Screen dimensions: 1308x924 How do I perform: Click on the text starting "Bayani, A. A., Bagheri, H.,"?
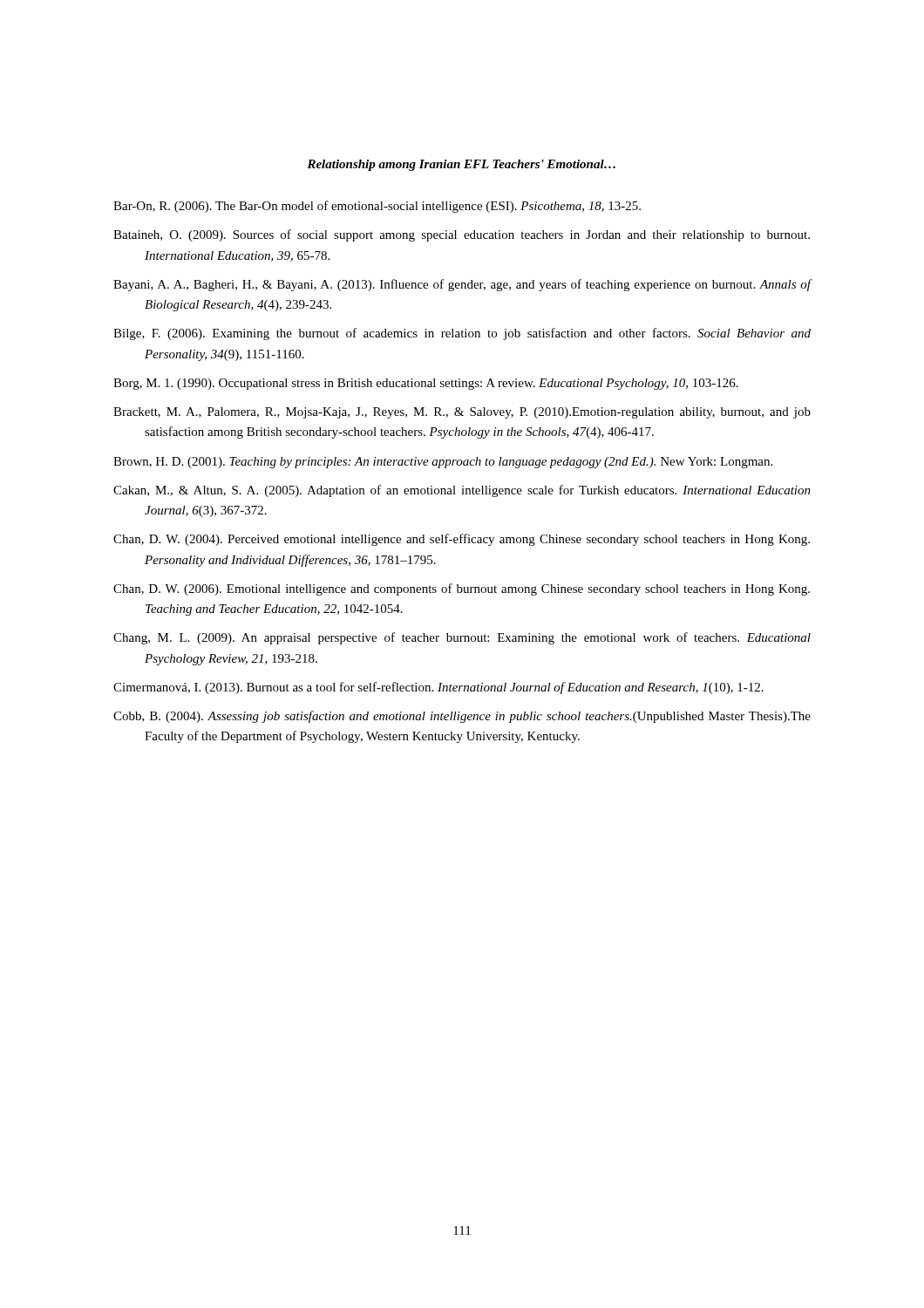click(x=462, y=294)
